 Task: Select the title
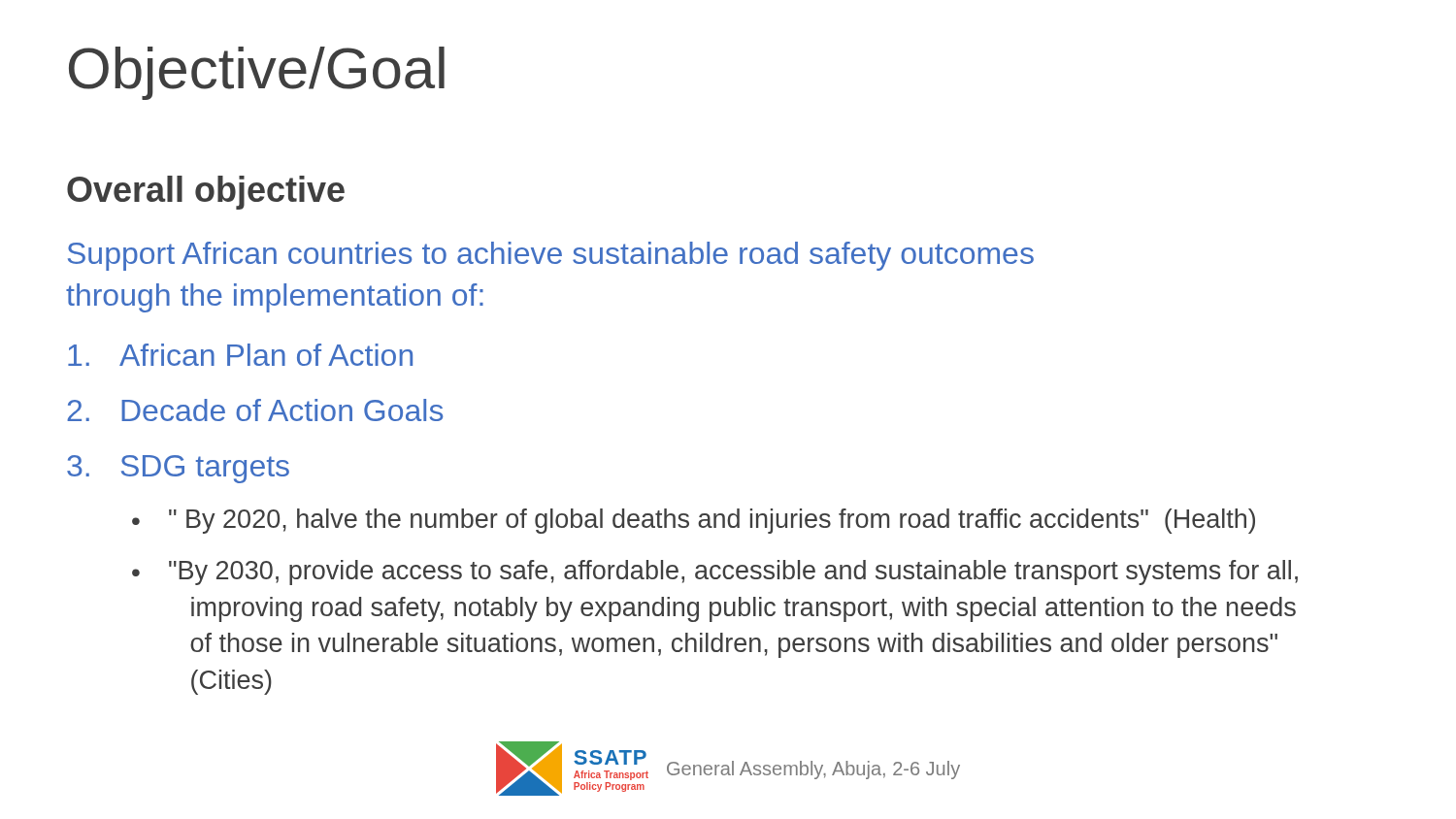coord(257,69)
